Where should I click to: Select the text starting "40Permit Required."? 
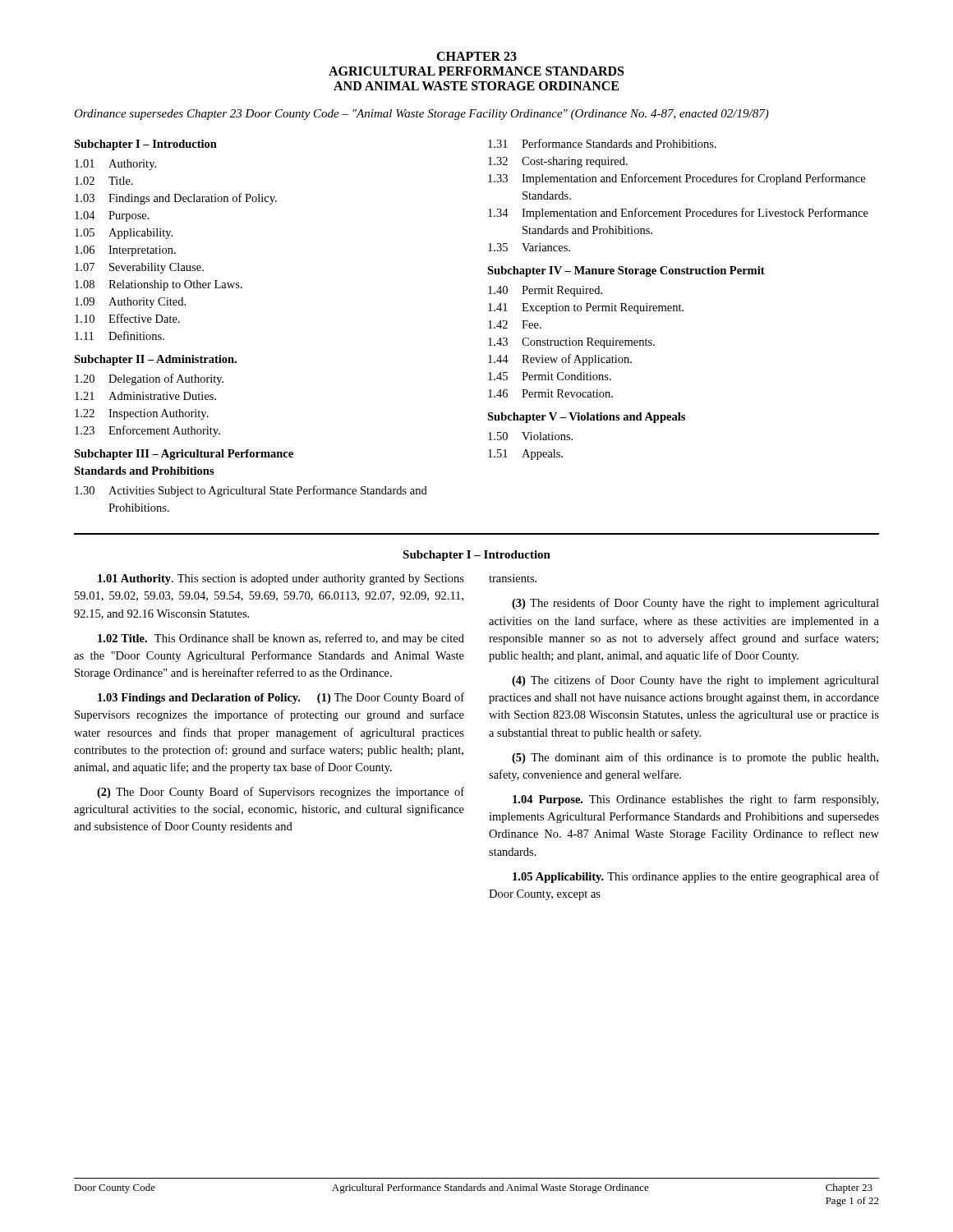point(545,291)
